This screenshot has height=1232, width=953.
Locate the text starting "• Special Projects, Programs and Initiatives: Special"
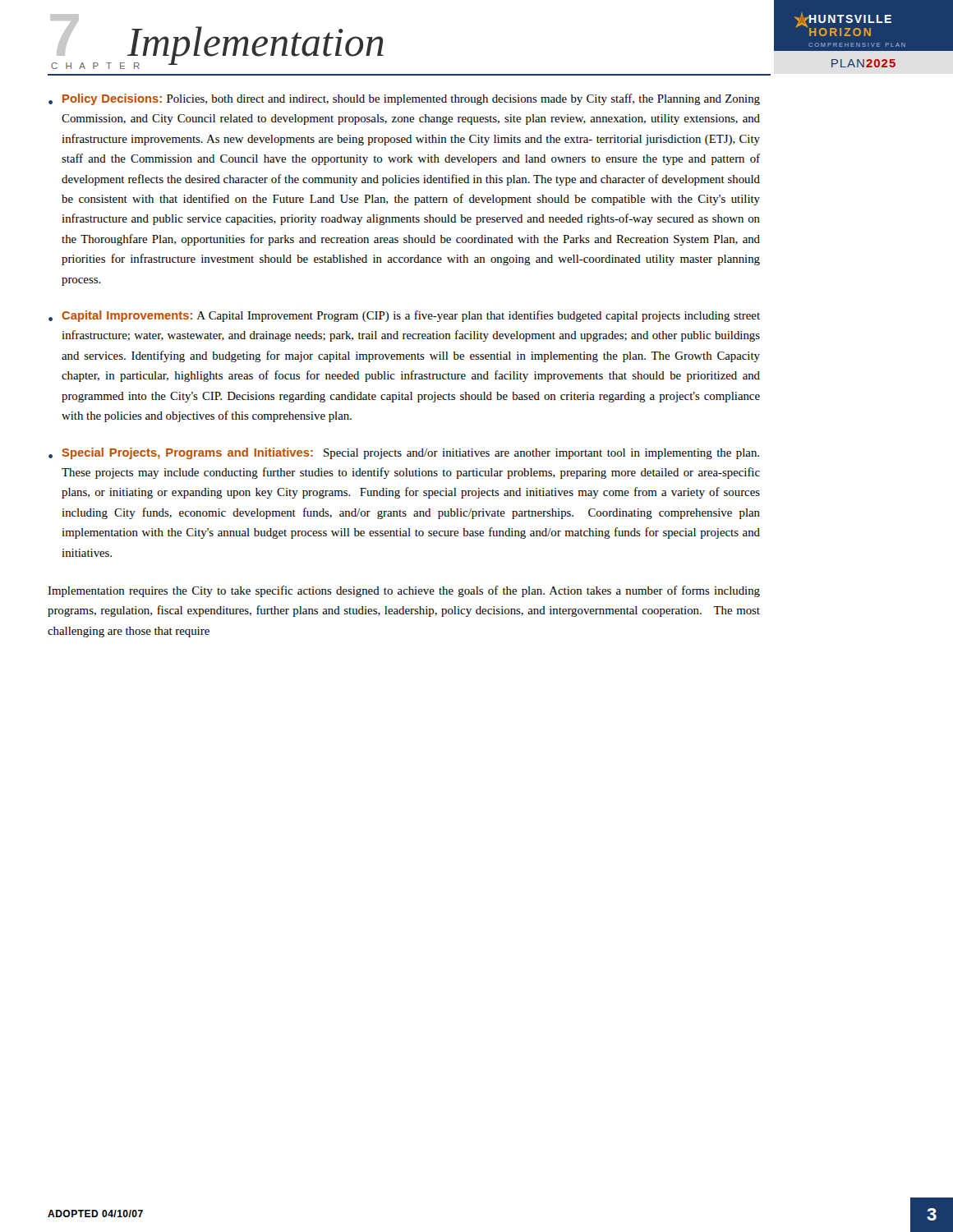pos(404,502)
